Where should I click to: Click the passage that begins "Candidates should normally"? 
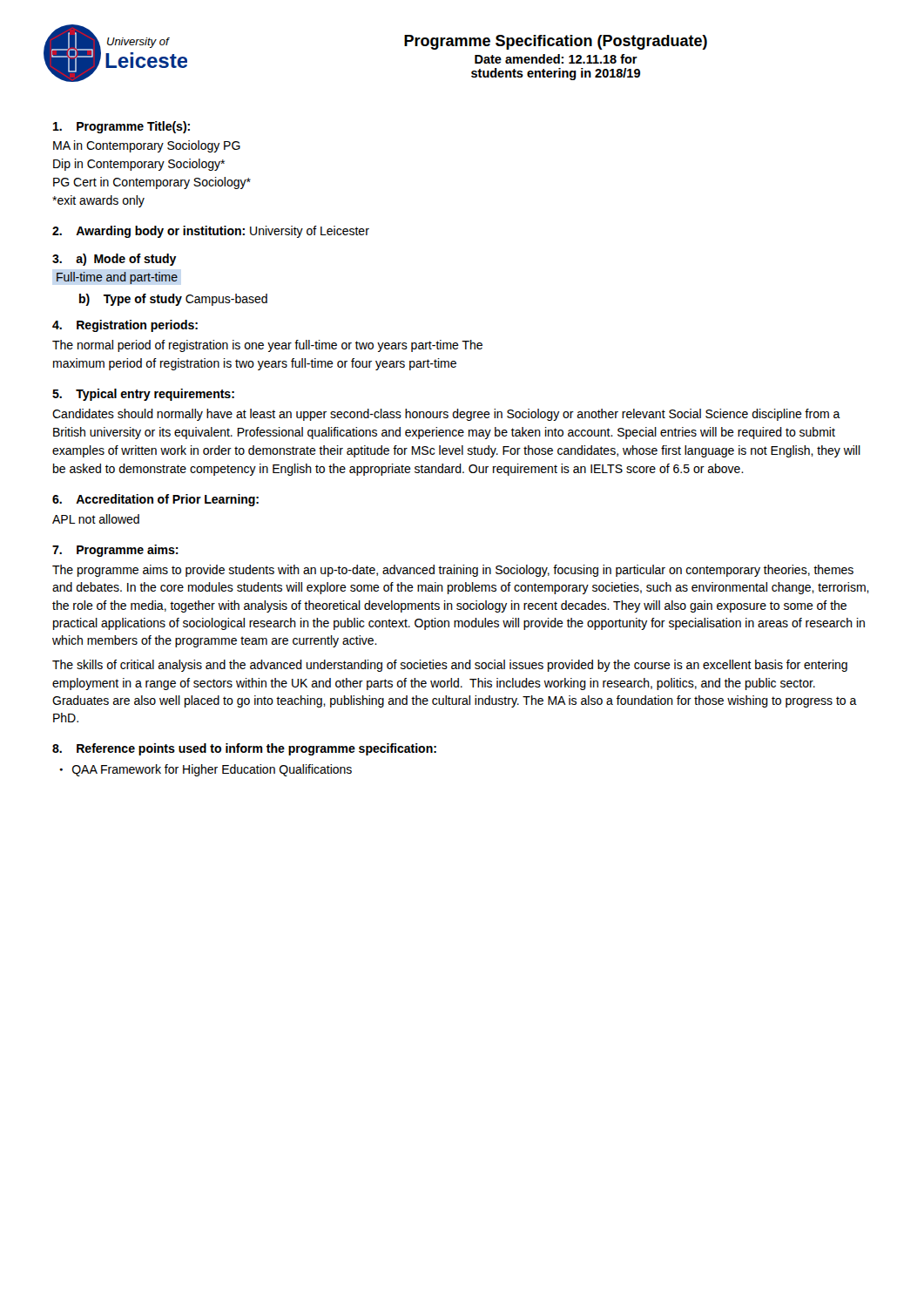click(x=456, y=441)
